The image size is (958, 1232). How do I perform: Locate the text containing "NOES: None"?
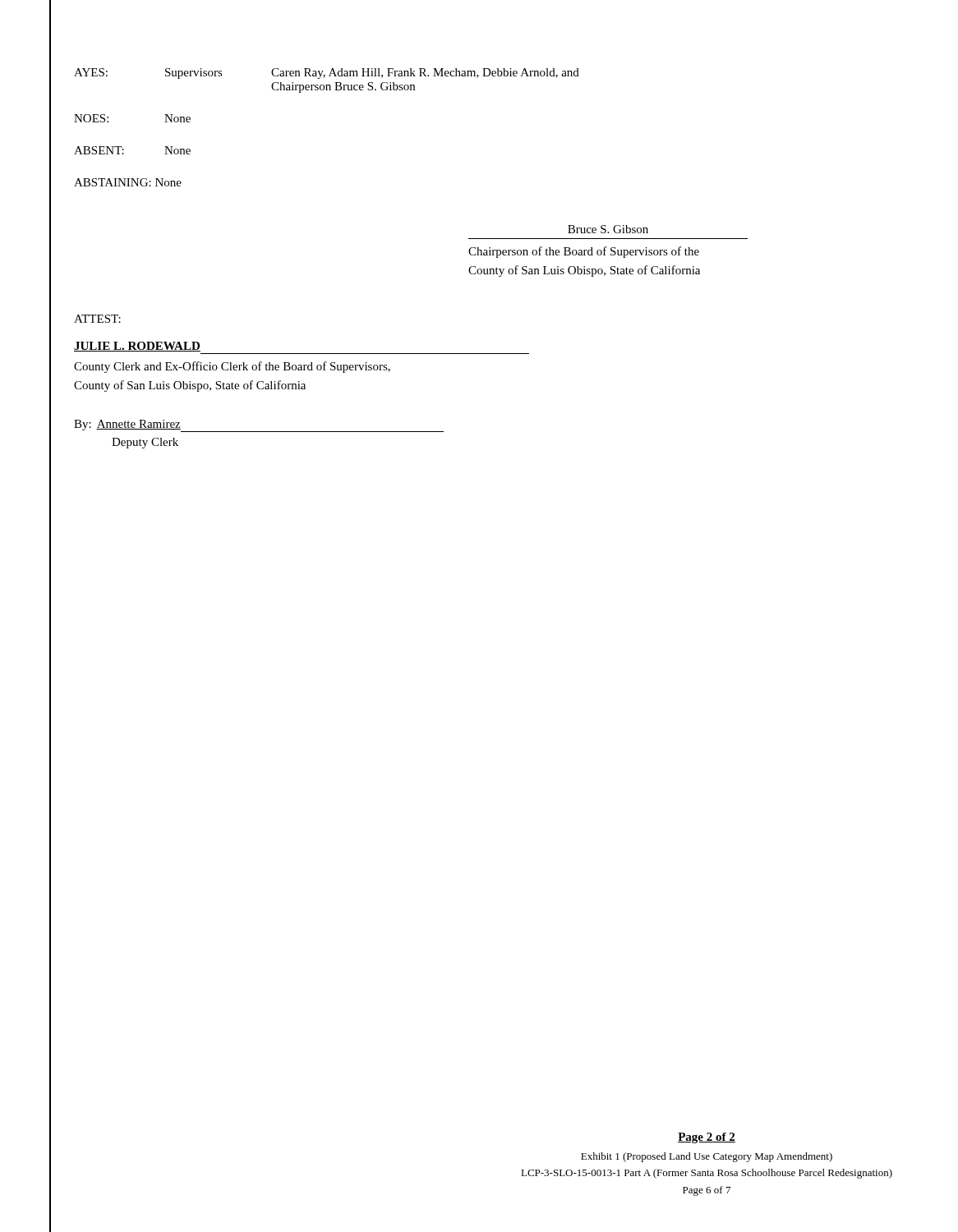(95, 119)
